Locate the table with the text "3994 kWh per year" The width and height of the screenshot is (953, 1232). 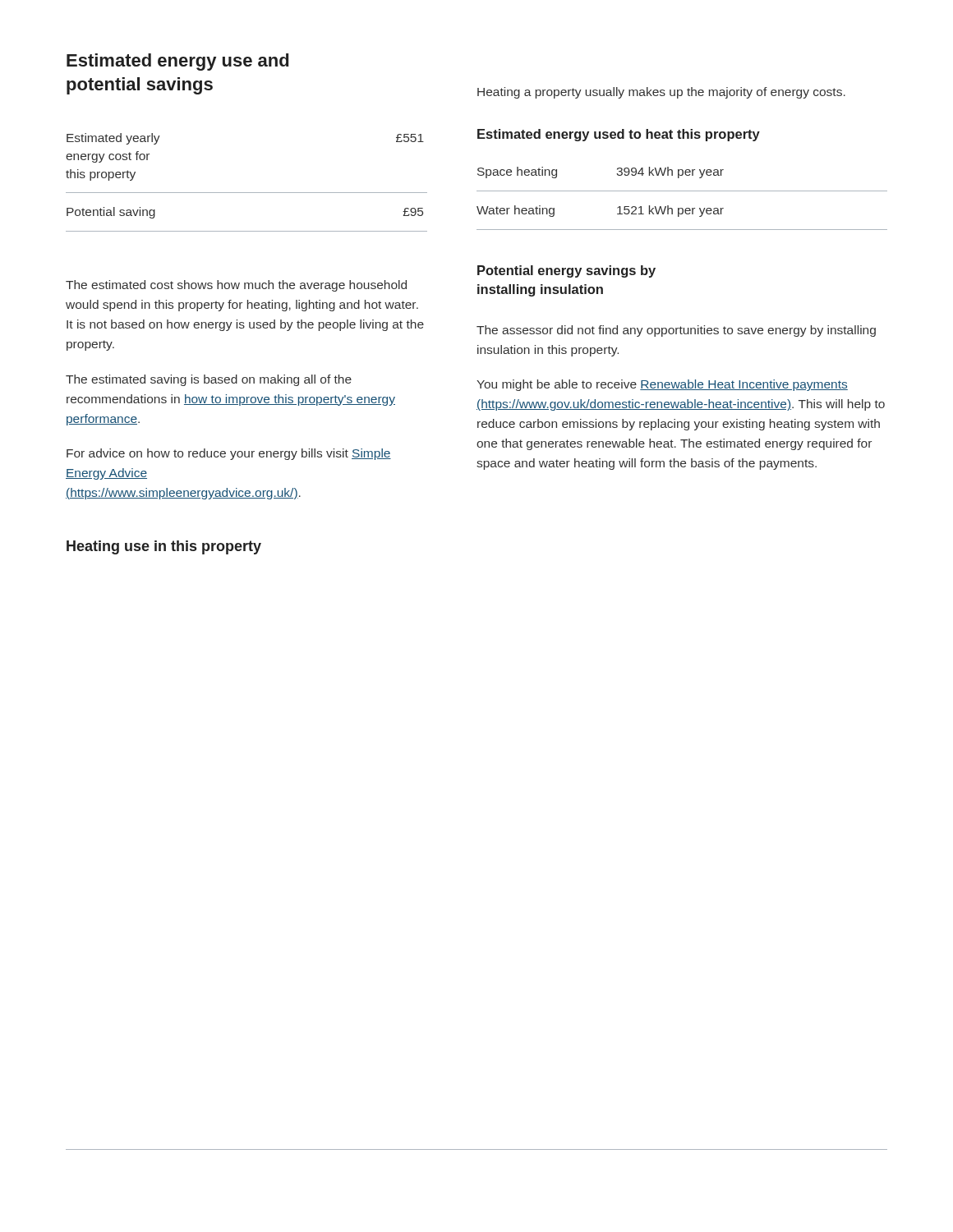tap(682, 192)
